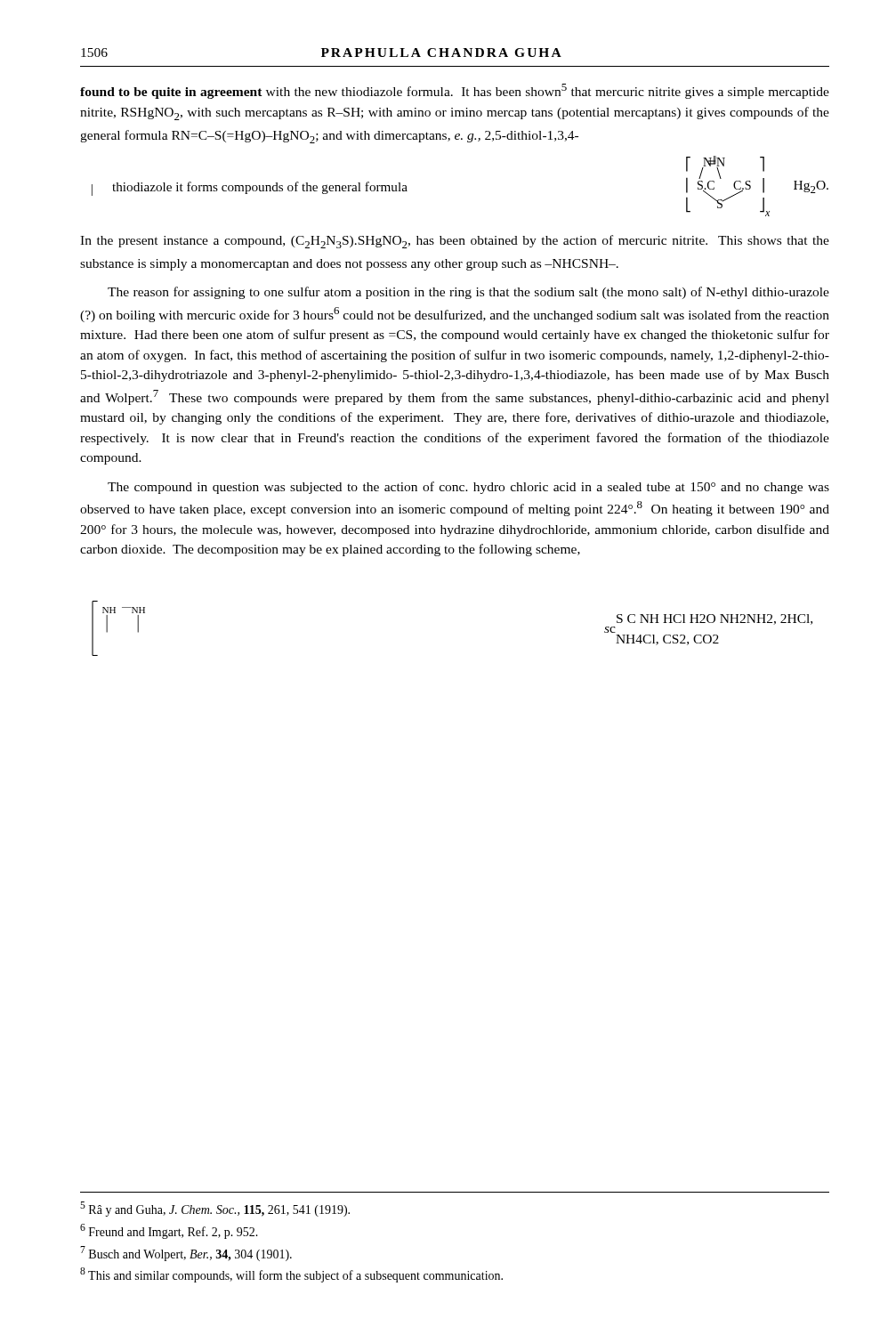Viewport: 896px width, 1335px height.
Task: Point to the passage starting "The compound in"
Action: click(x=455, y=518)
